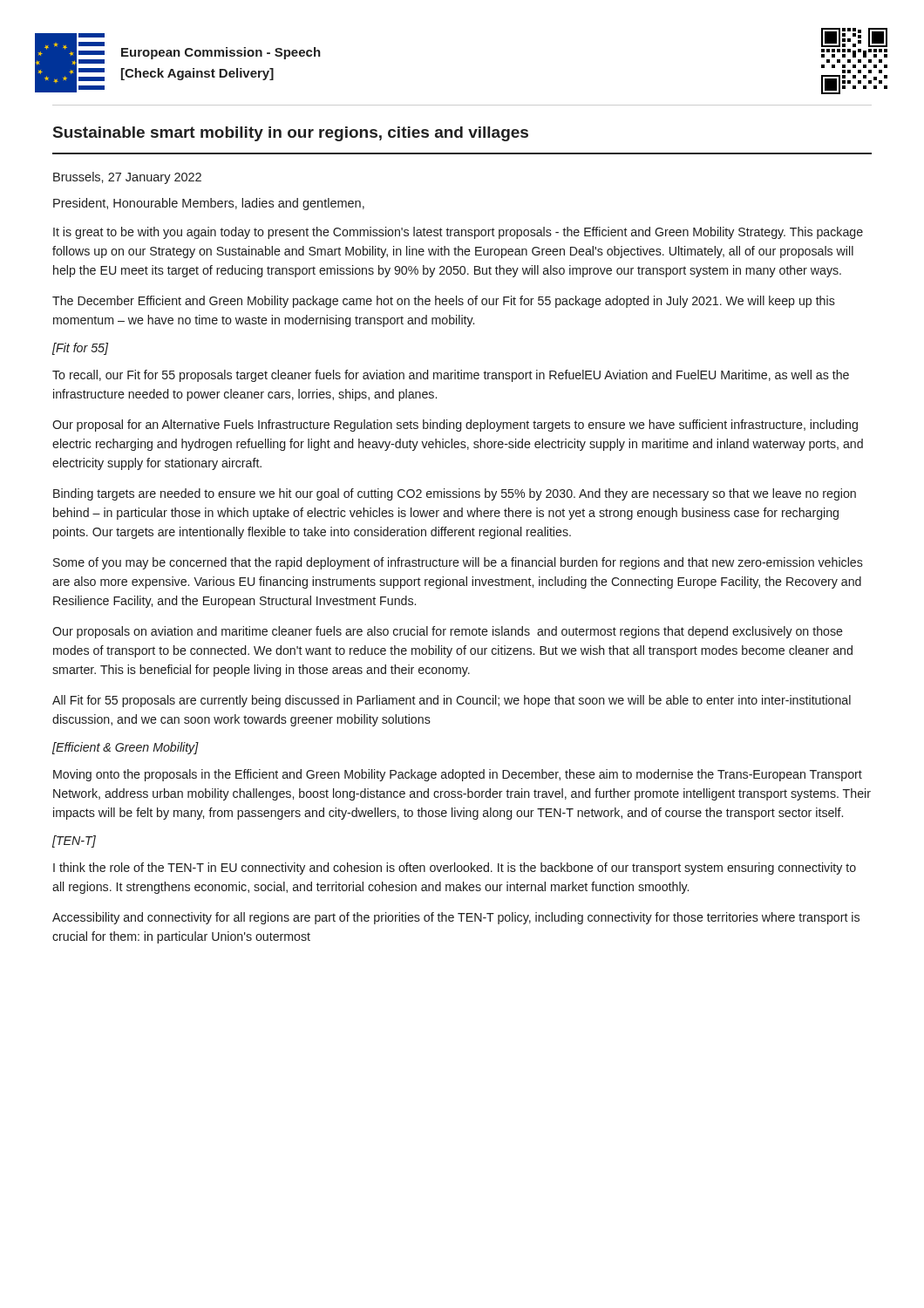The image size is (924, 1308).
Task: Click on the text block that says "Accessibility and connectivity for all regions are"
Action: (x=456, y=927)
